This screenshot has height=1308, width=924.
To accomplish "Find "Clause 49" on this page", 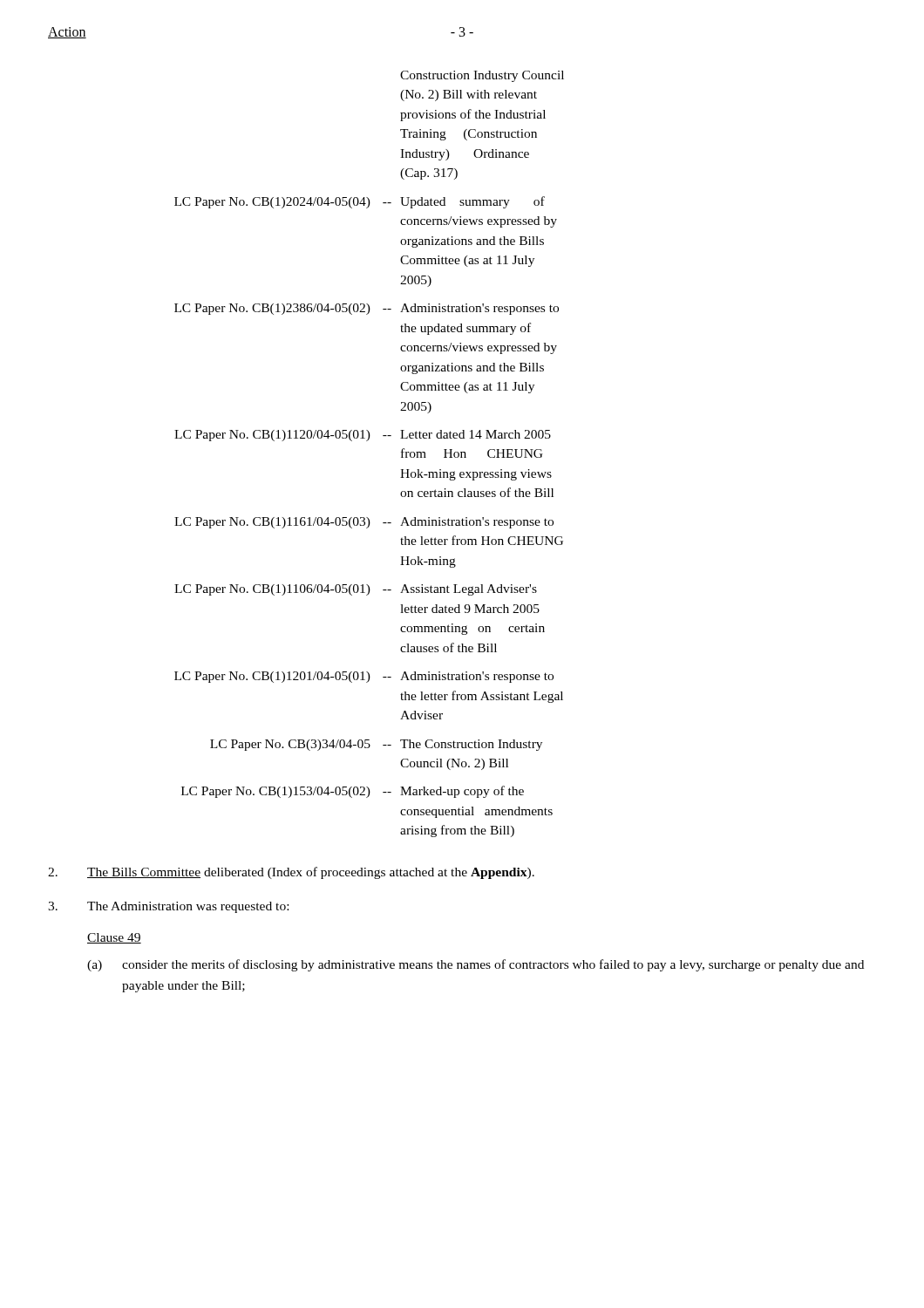I will pos(114,937).
